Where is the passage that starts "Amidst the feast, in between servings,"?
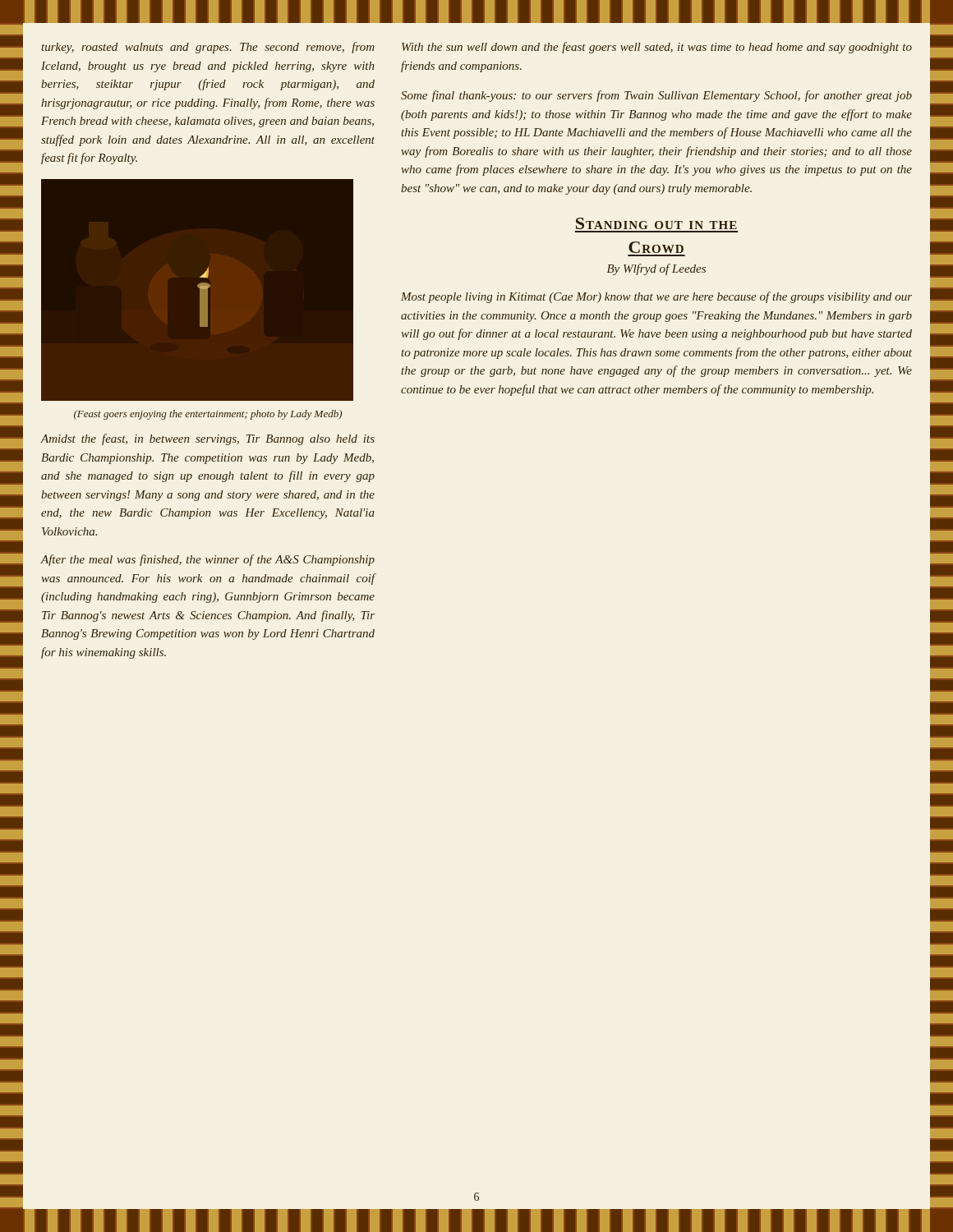 tap(208, 485)
